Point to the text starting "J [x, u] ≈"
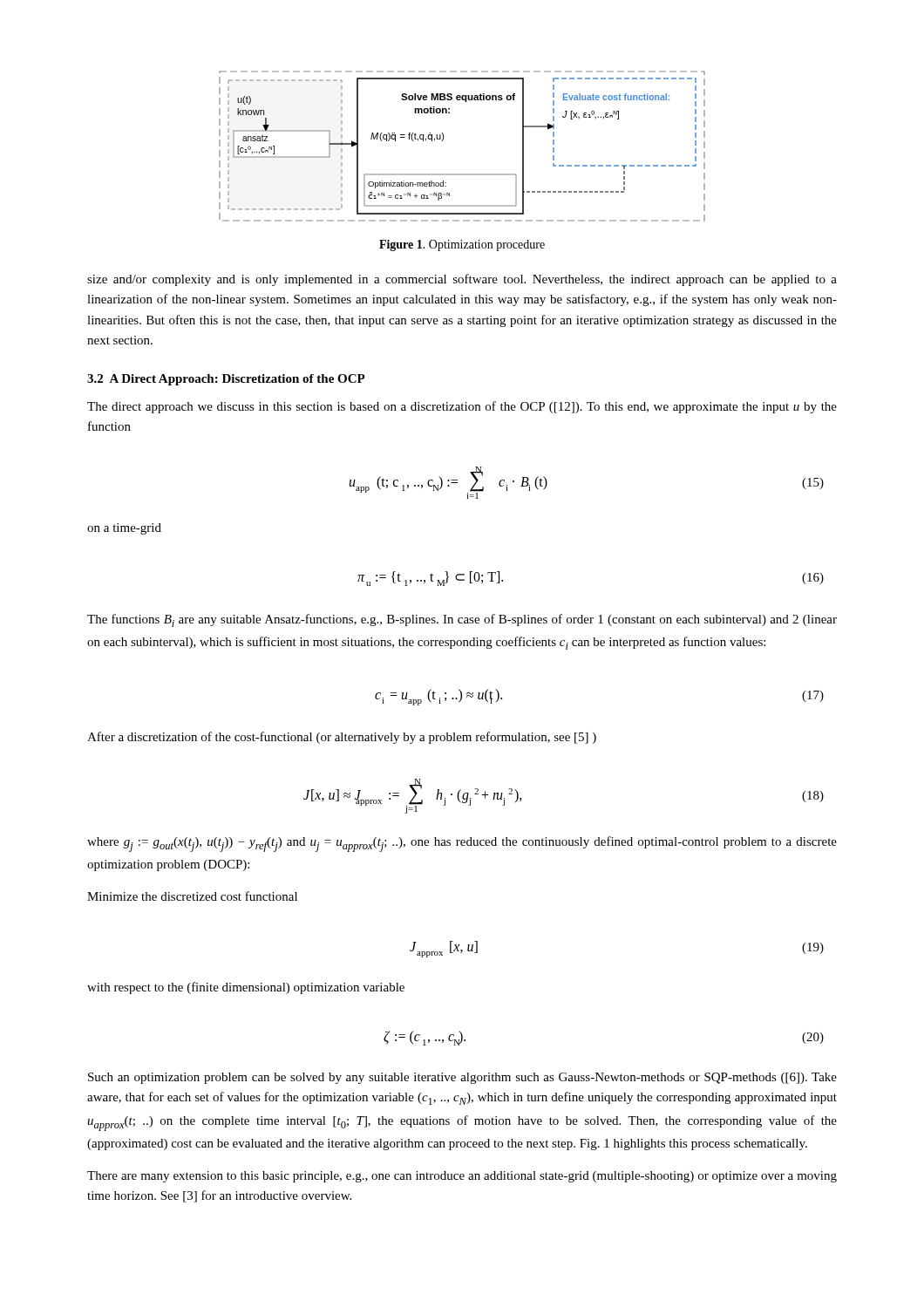 pos(462,789)
